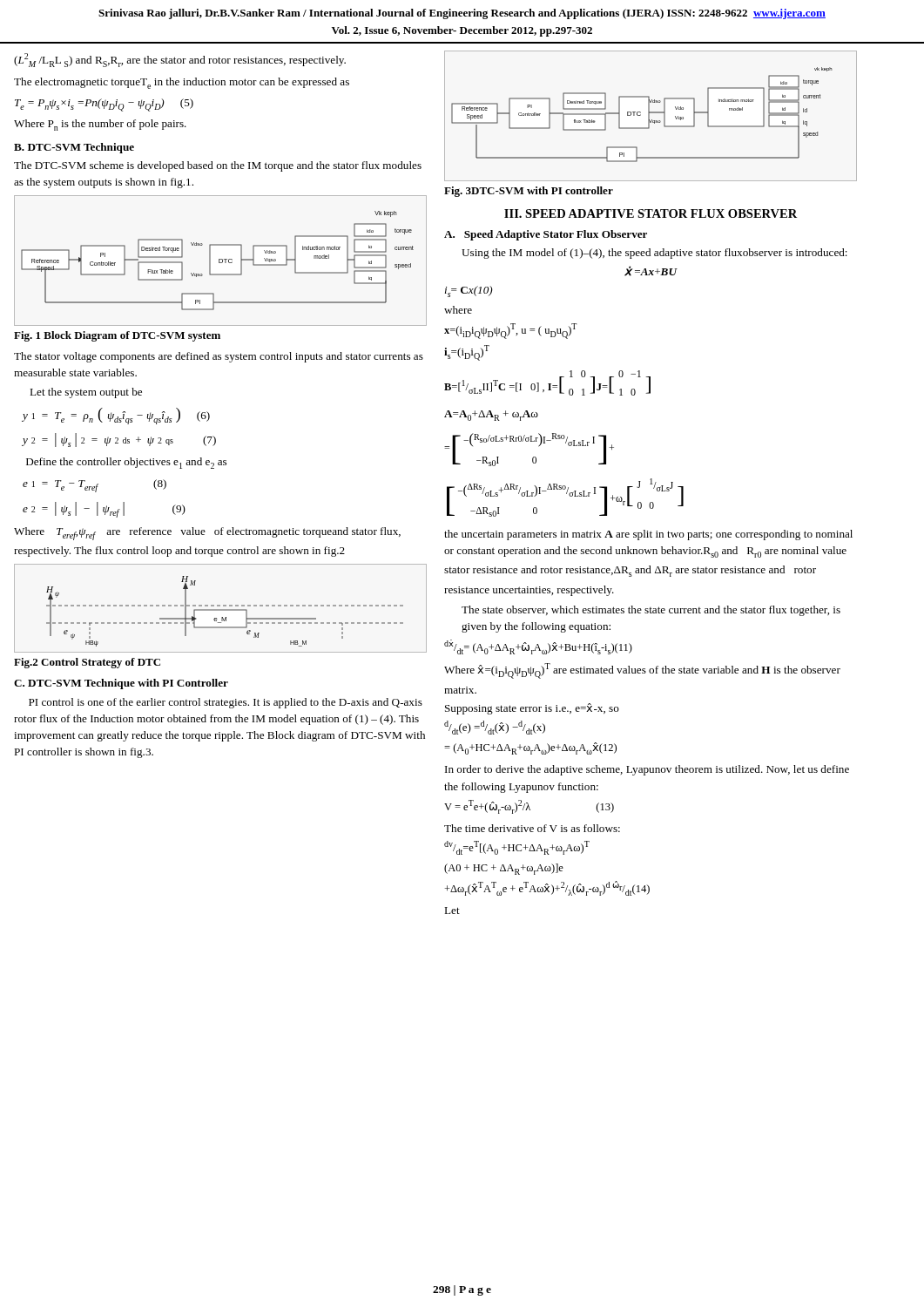Find the text block containing "PI control is one of"

coord(220,726)
